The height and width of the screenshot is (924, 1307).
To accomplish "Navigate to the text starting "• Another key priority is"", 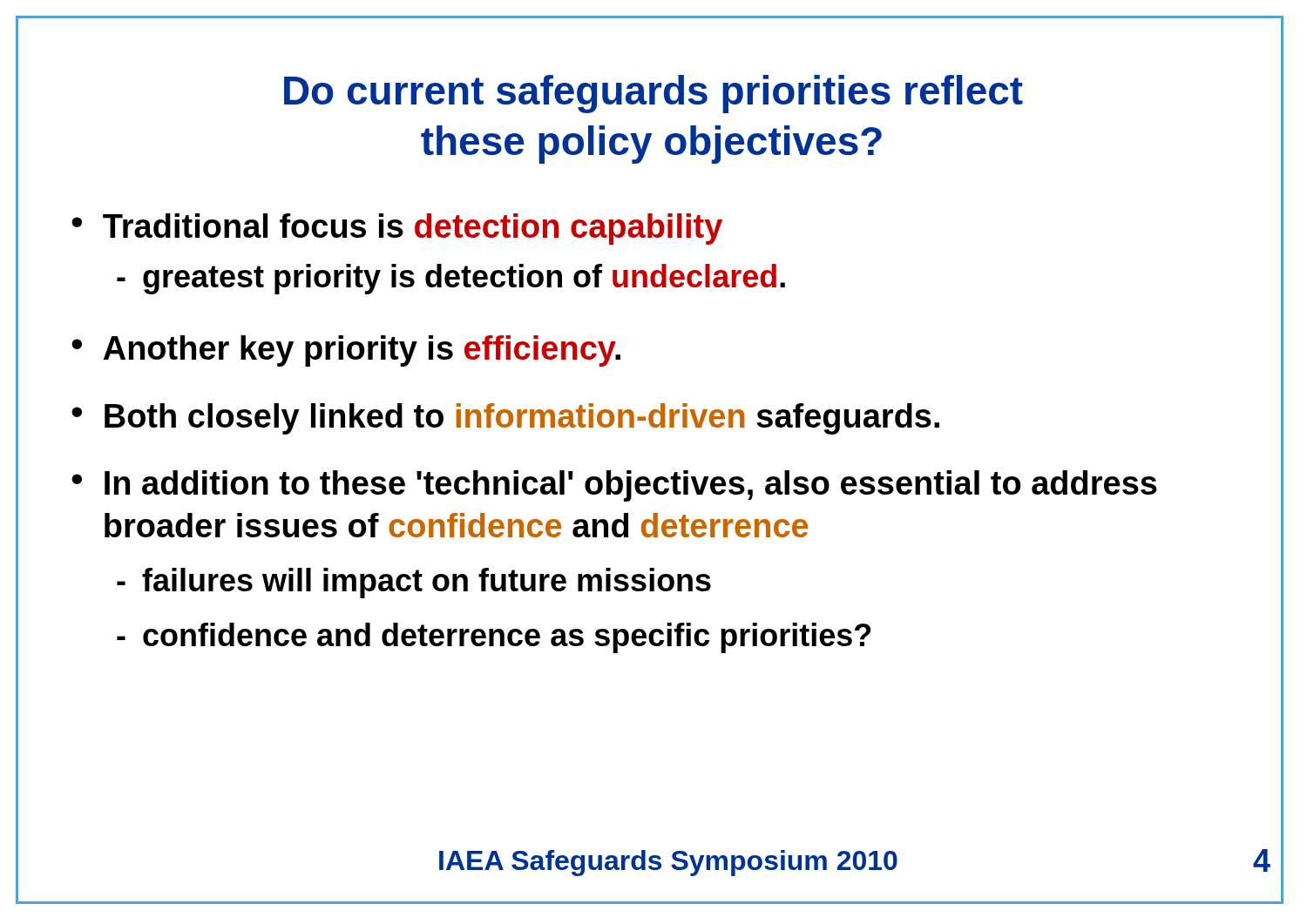I will pos(347,349).
